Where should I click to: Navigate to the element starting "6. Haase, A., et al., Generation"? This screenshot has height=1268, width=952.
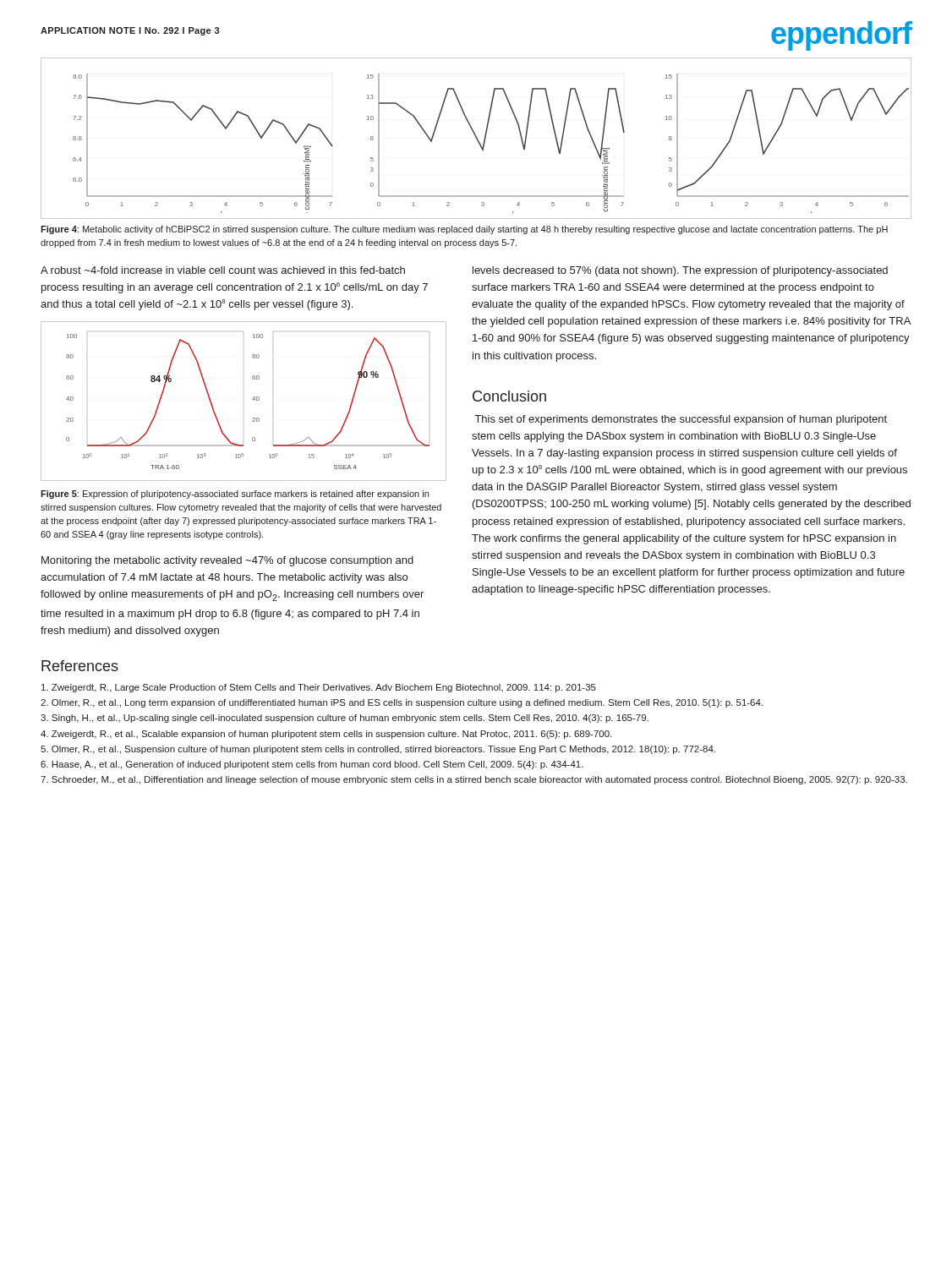[312, 764]
